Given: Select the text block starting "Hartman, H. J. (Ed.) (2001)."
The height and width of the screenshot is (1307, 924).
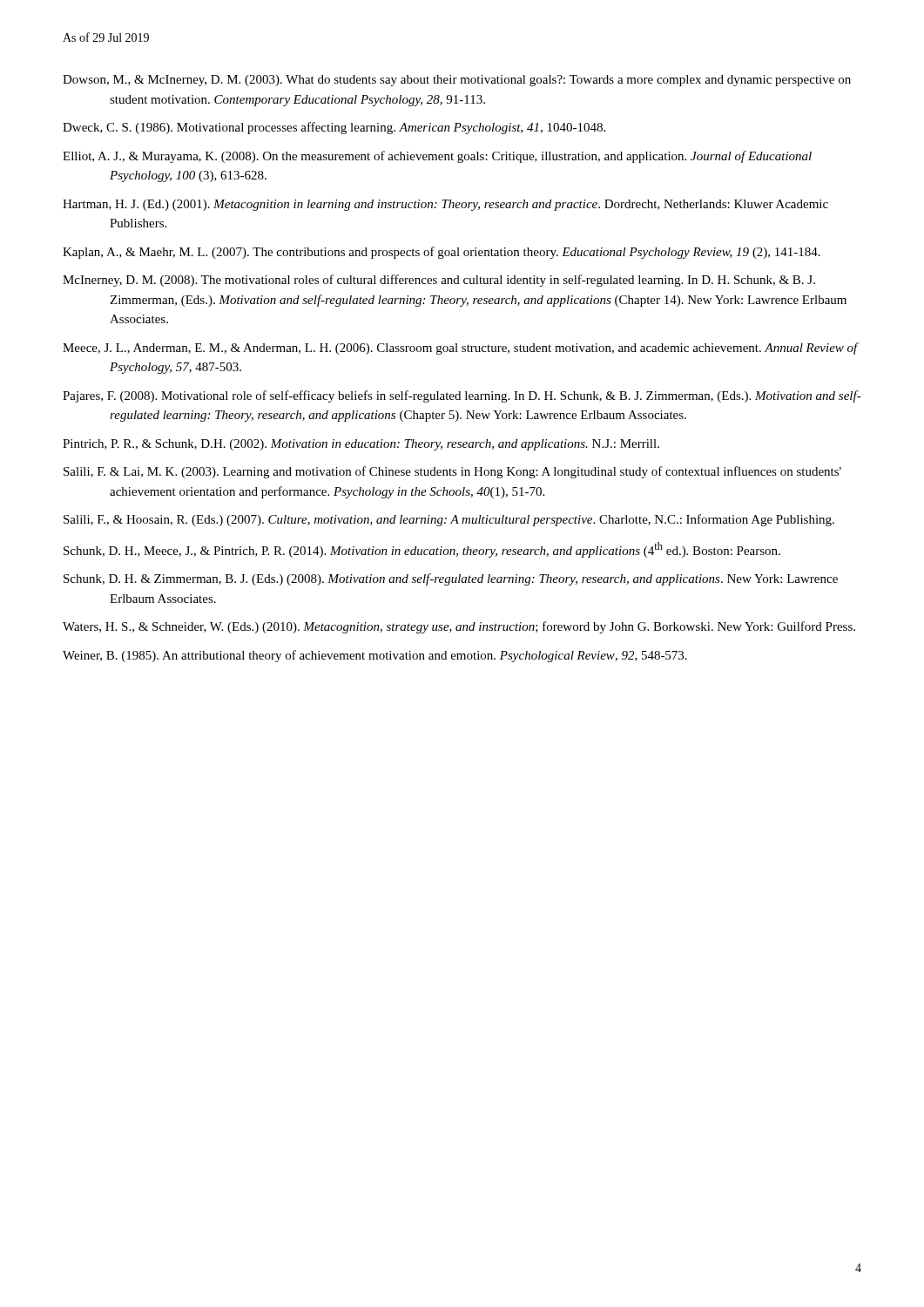Looking at the screenshot, I should coord(446,213).
